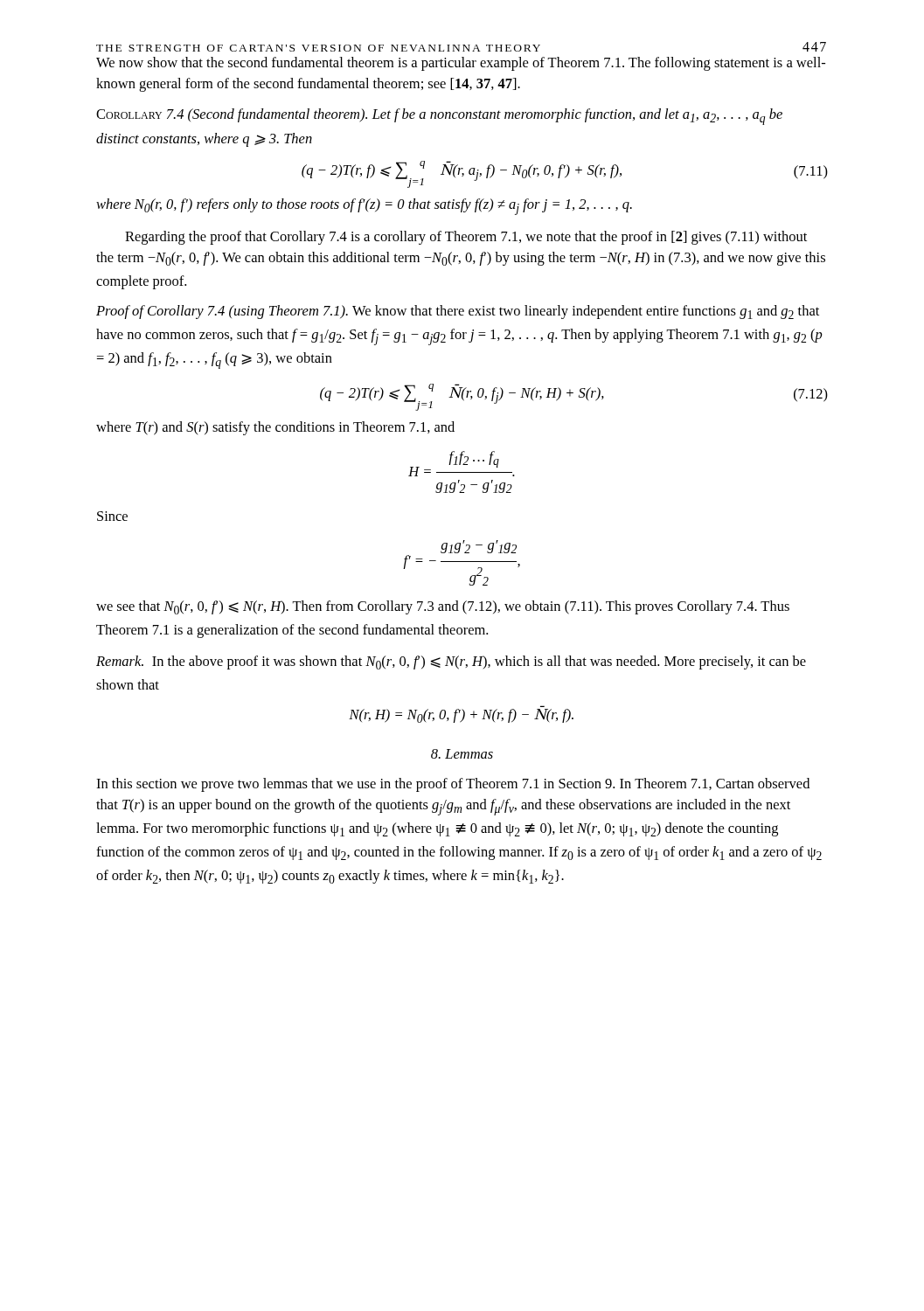924x1311 pixels.
Task: Find the passage starting "where N0(r, 0, f′)"
Action: click(462, 206)
